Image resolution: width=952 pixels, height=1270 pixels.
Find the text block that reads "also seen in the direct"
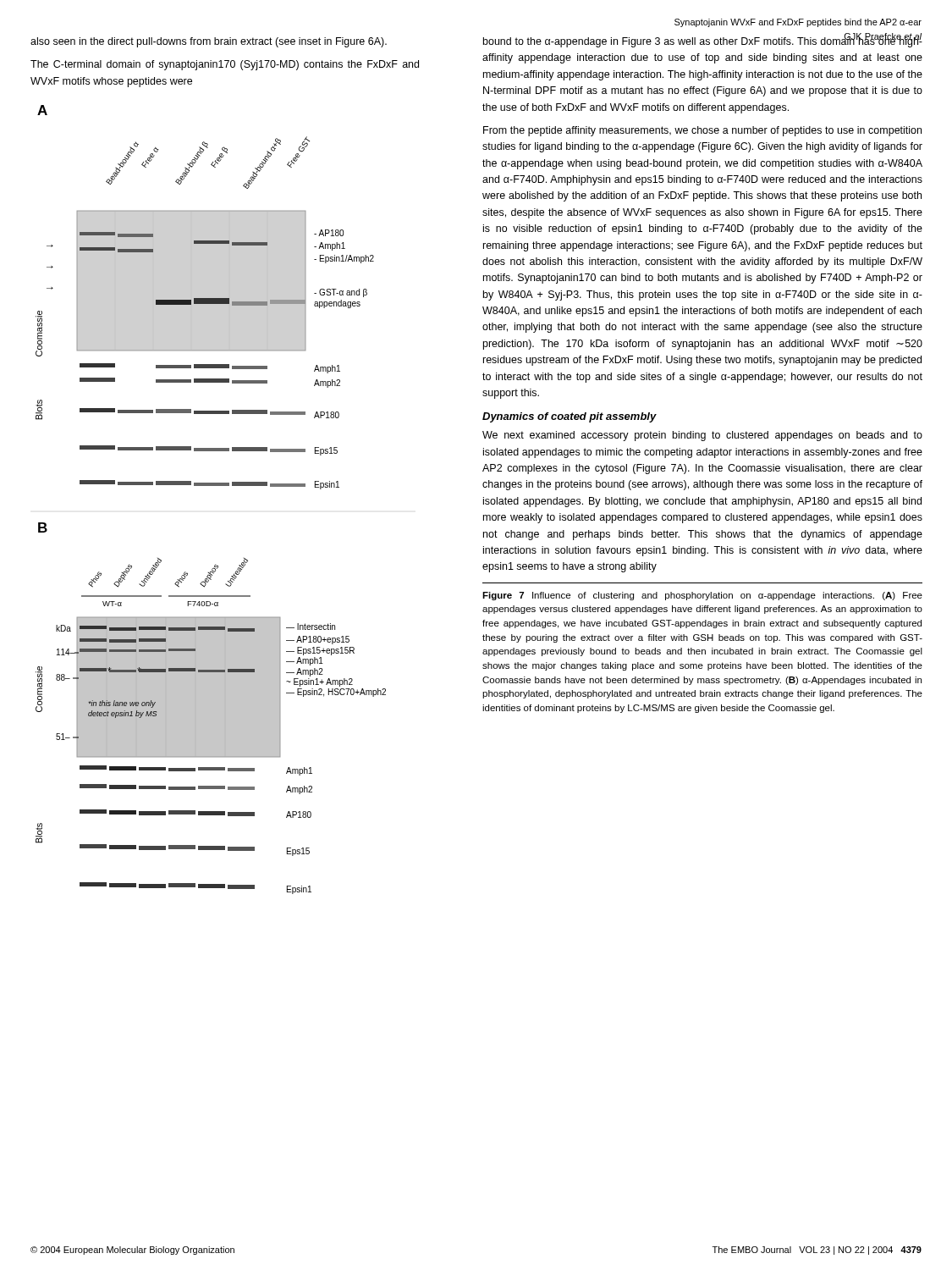[x=209, y=41]
